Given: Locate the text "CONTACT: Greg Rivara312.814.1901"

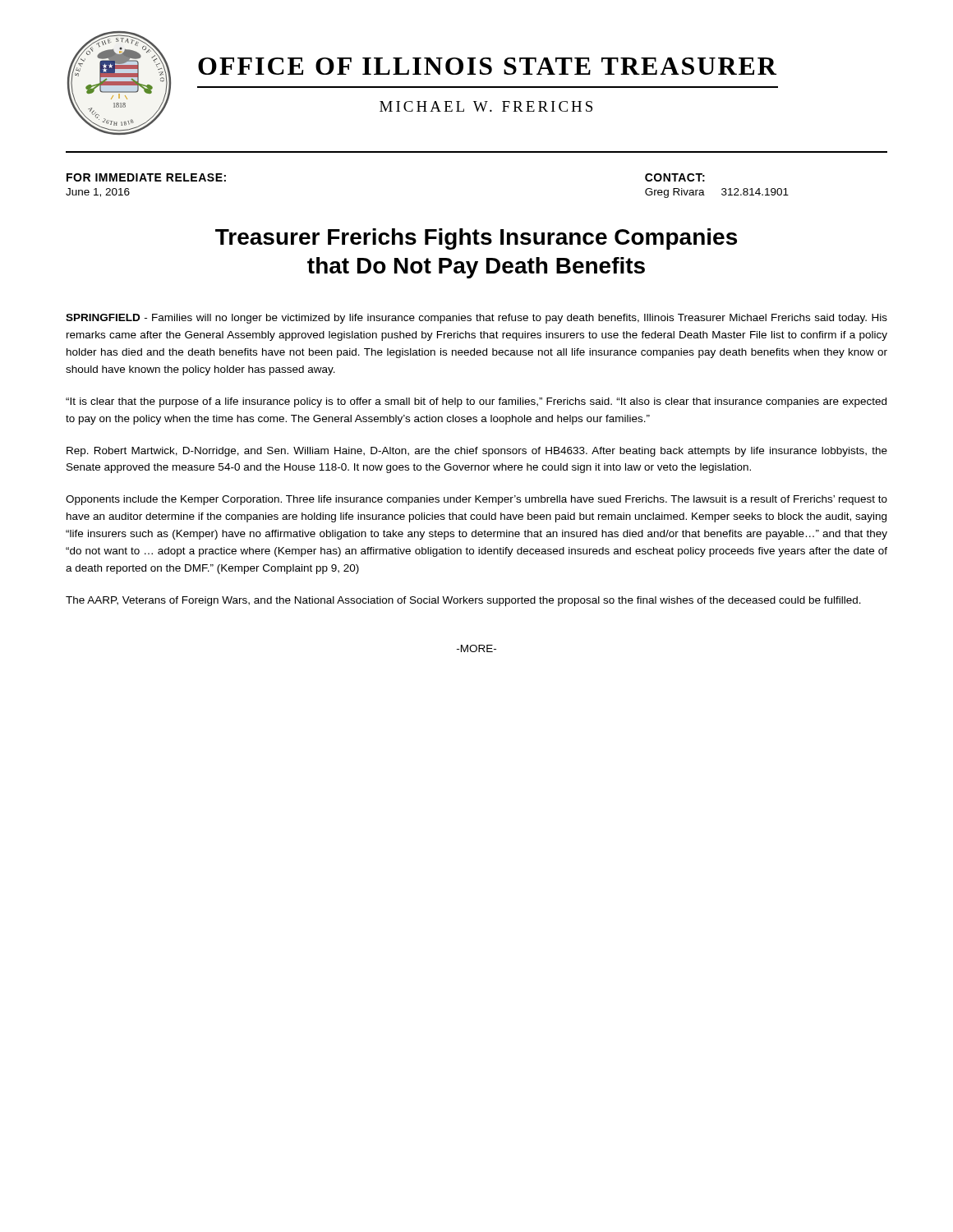Looking at the screenshot, I should [x=717, y=184].
